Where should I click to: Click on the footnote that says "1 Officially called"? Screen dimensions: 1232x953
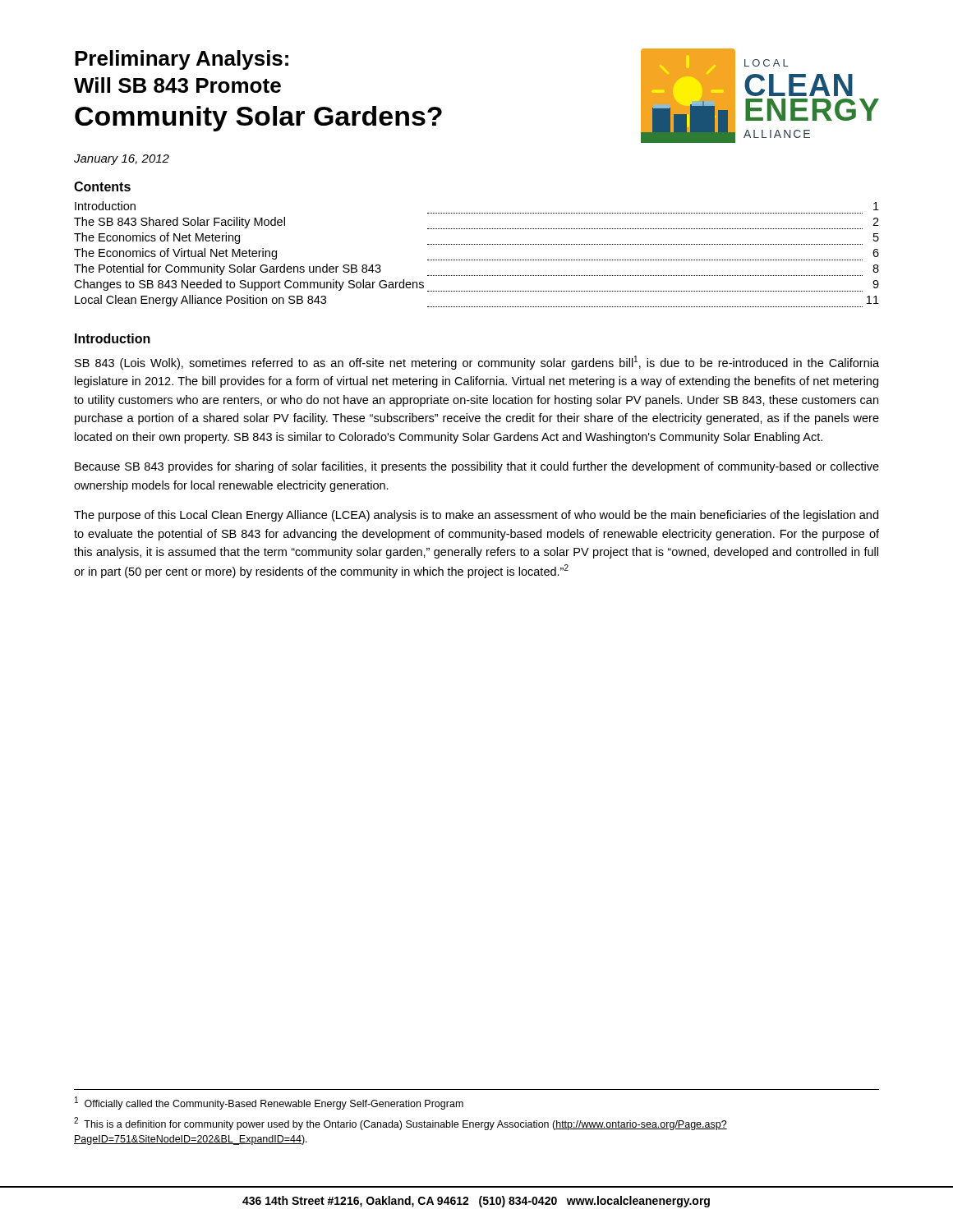point(269,1103)
